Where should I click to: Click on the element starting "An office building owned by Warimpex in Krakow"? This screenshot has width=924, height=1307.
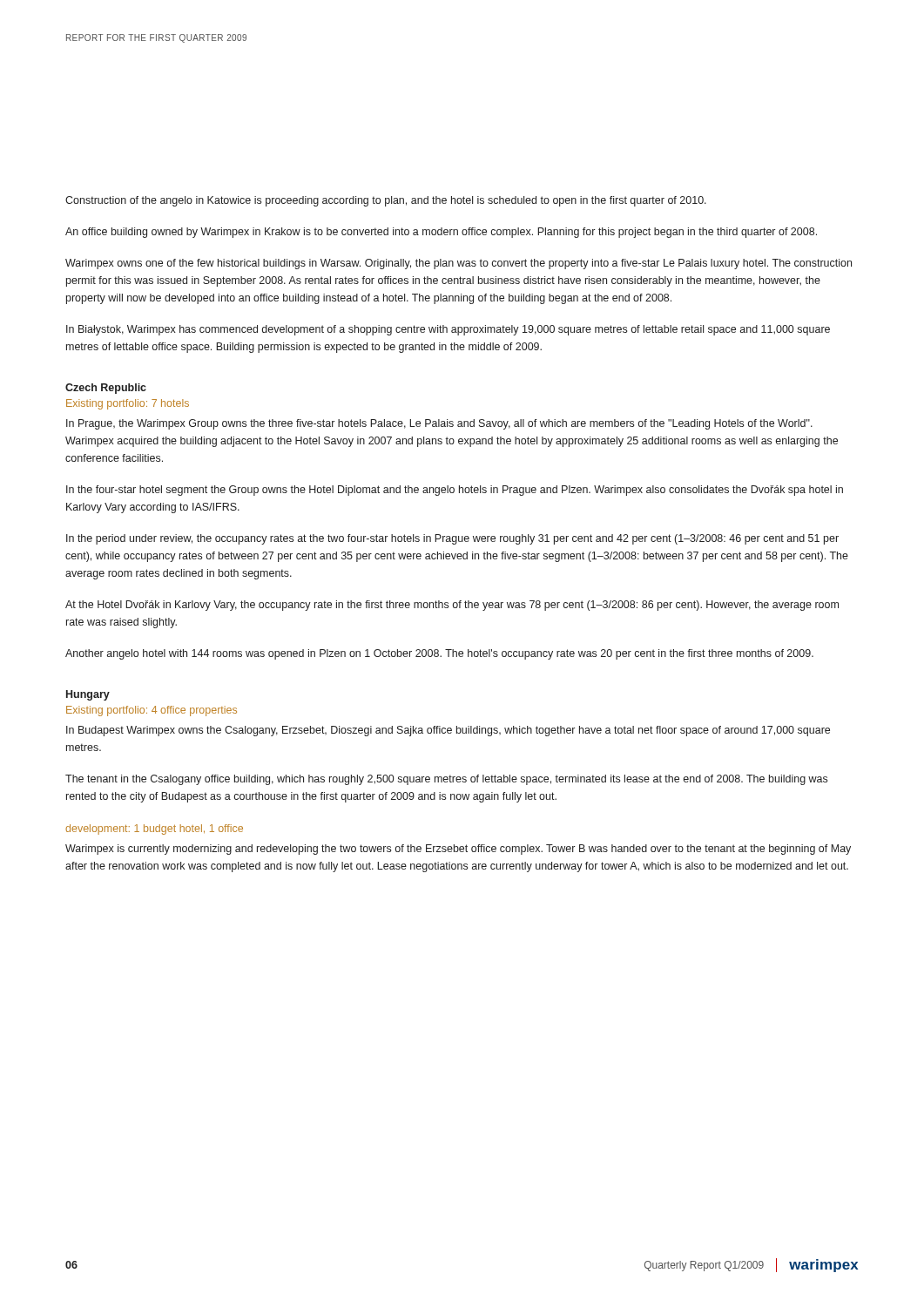pyautogui.click(x=442, y=232)
